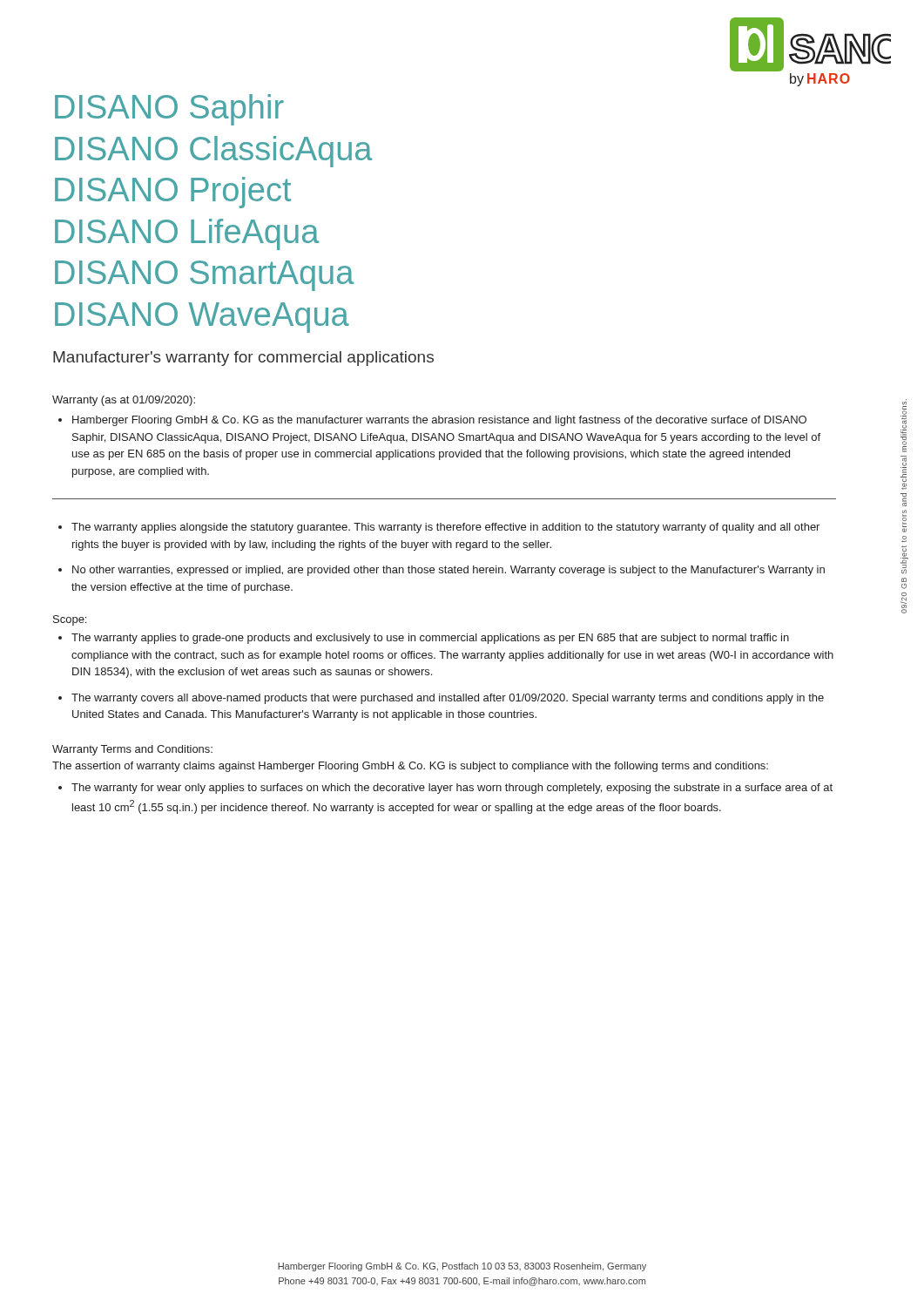
Task: Locate the list item that reads "The warranty applies alongside the statutory guarantee."
Action: pos(446,535)
